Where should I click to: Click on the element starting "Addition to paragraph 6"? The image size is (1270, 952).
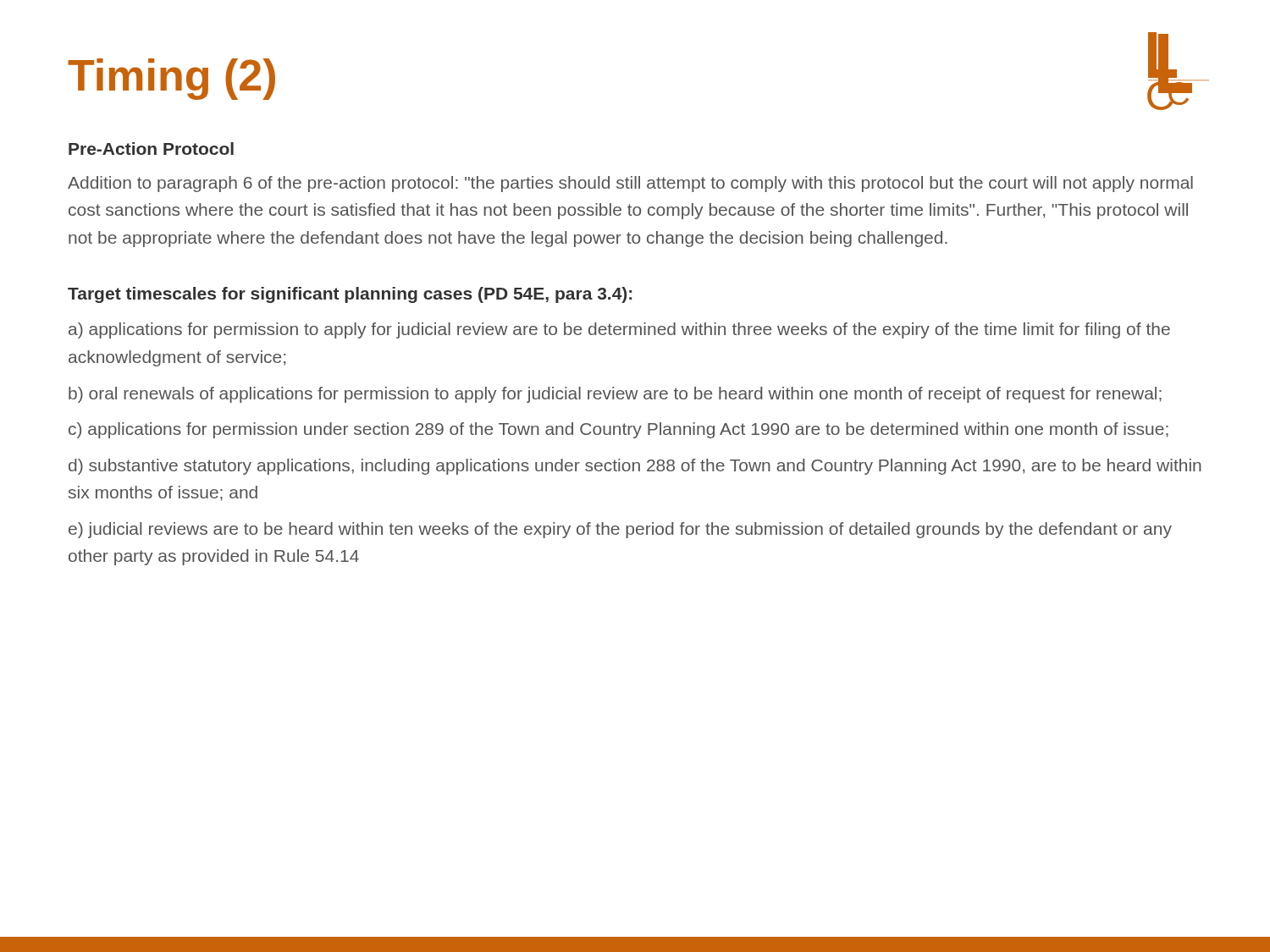pyautogui.click(x=631, y=210)
